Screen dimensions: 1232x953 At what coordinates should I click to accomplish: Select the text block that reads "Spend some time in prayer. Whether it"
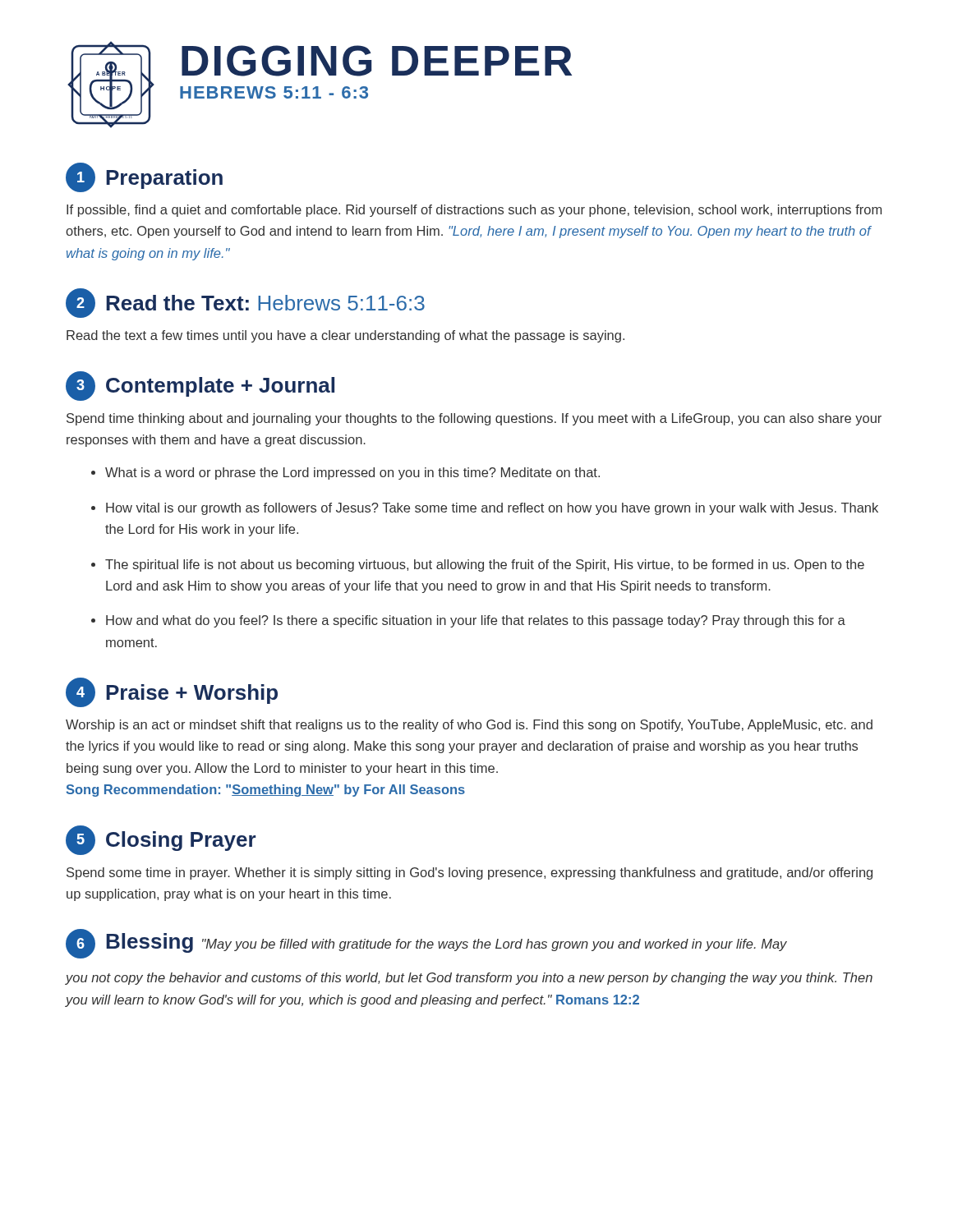tap(476, 883)
